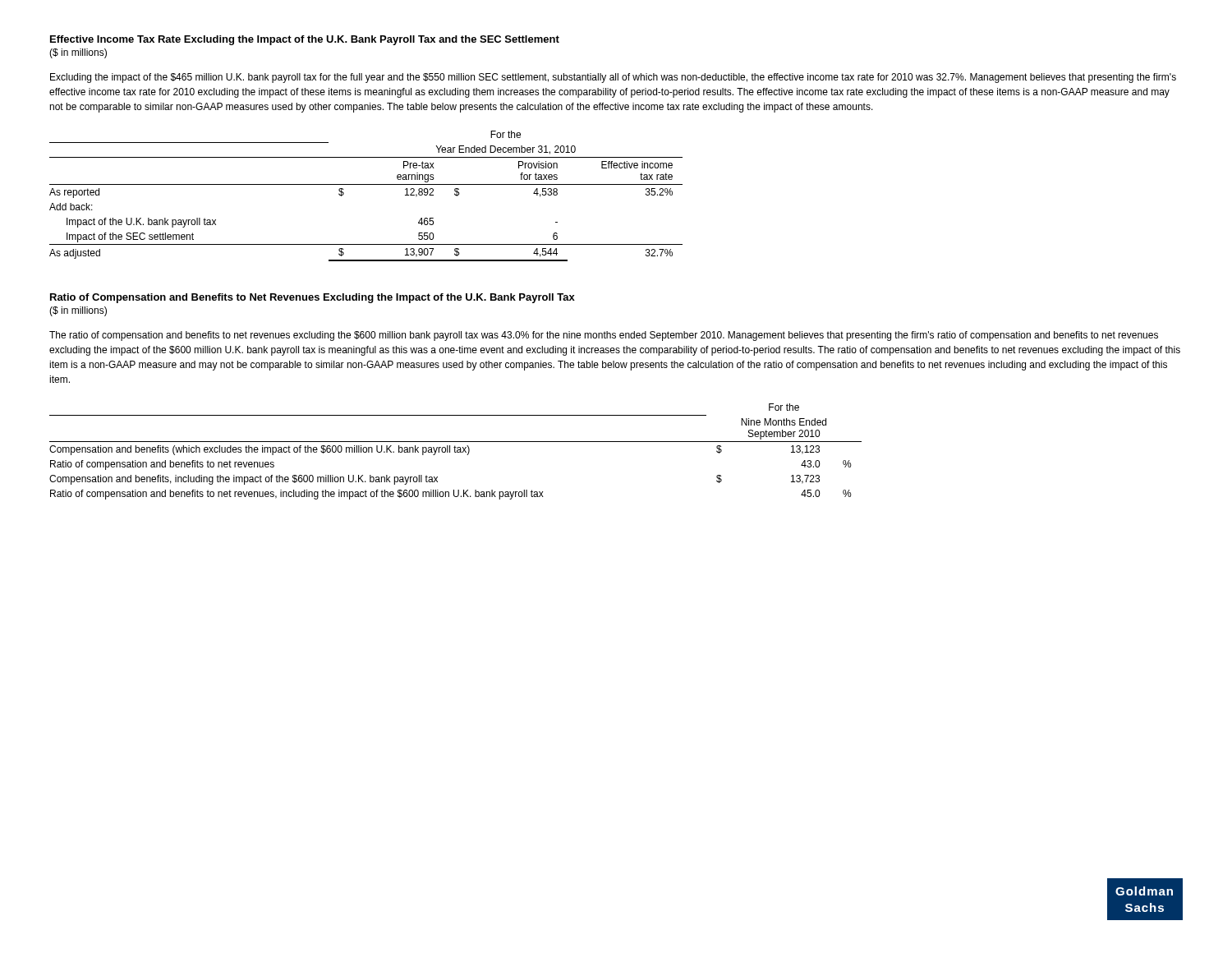Click on the title that reads "Ratio of Compensation and Benefits to Net Revenues"
The height and width of the screenshot is (953, 1232).
pos(312,297)
